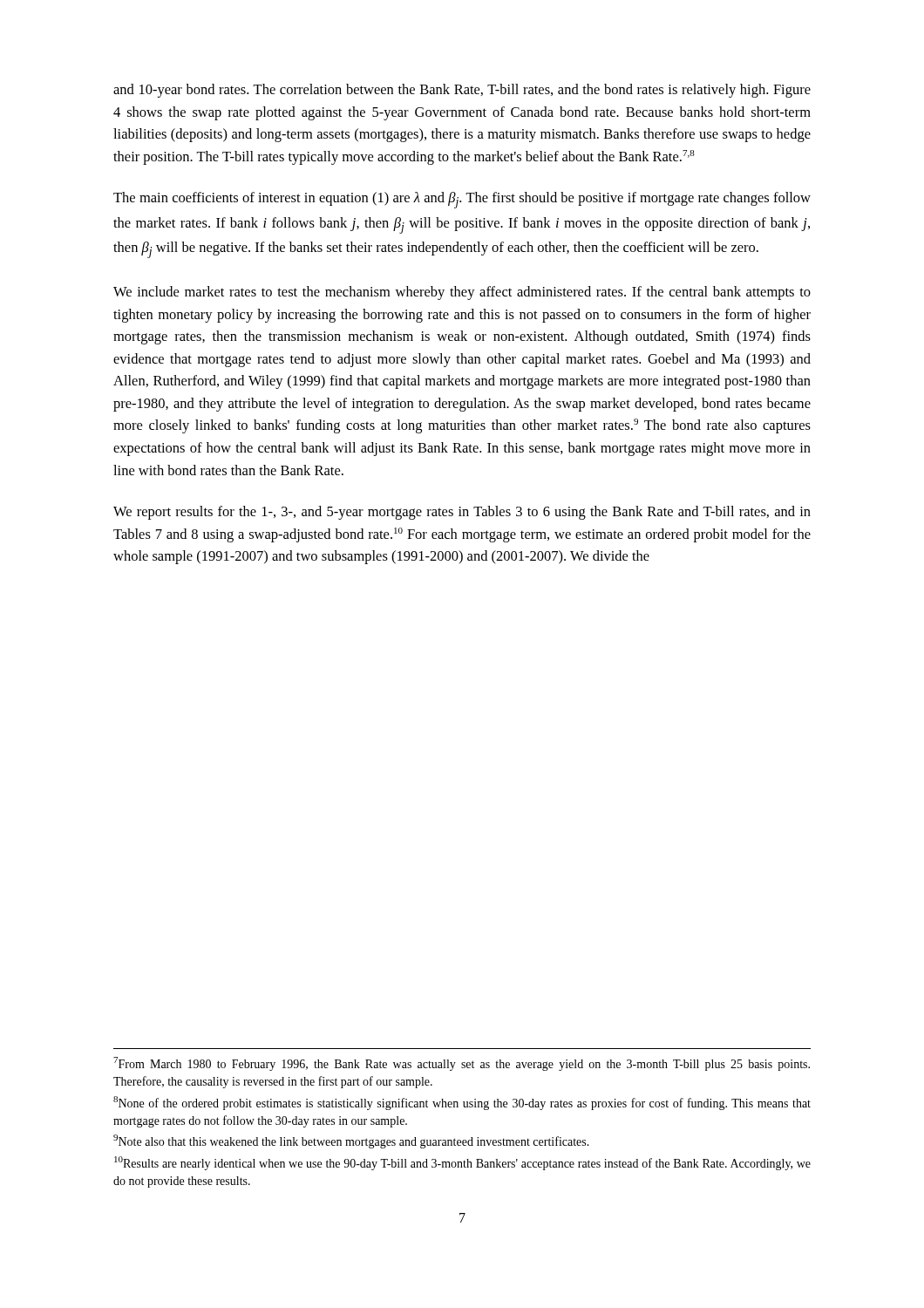This screenshot has width=924, height=1308.
Task: Point to the region starting "8None of the ordered probit"
Action: click(x=462, y=1111)
